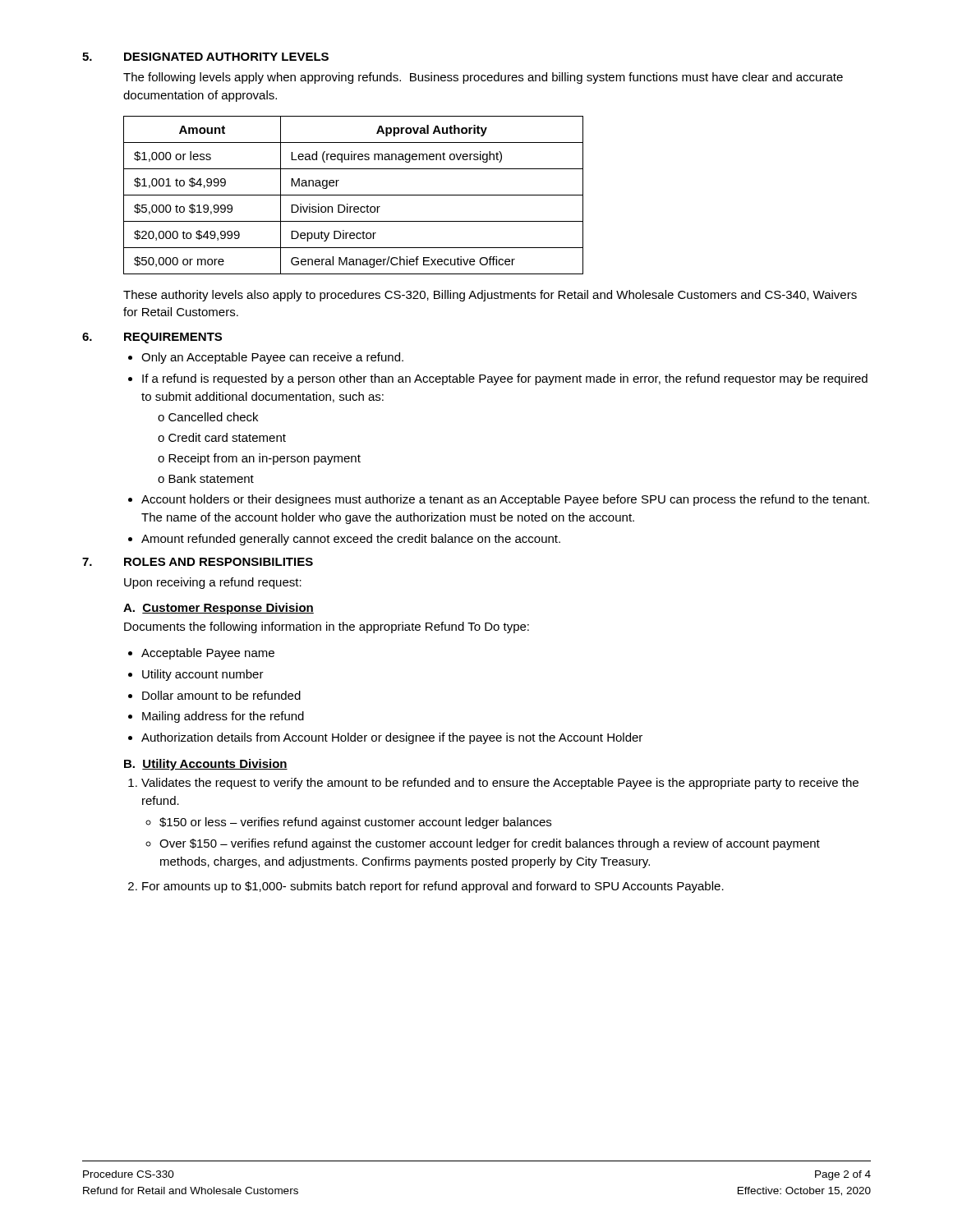Click on the list item with the text "Receipt from an"
Viewport: 953px width, 1232px height.
(x=264, y=458)
